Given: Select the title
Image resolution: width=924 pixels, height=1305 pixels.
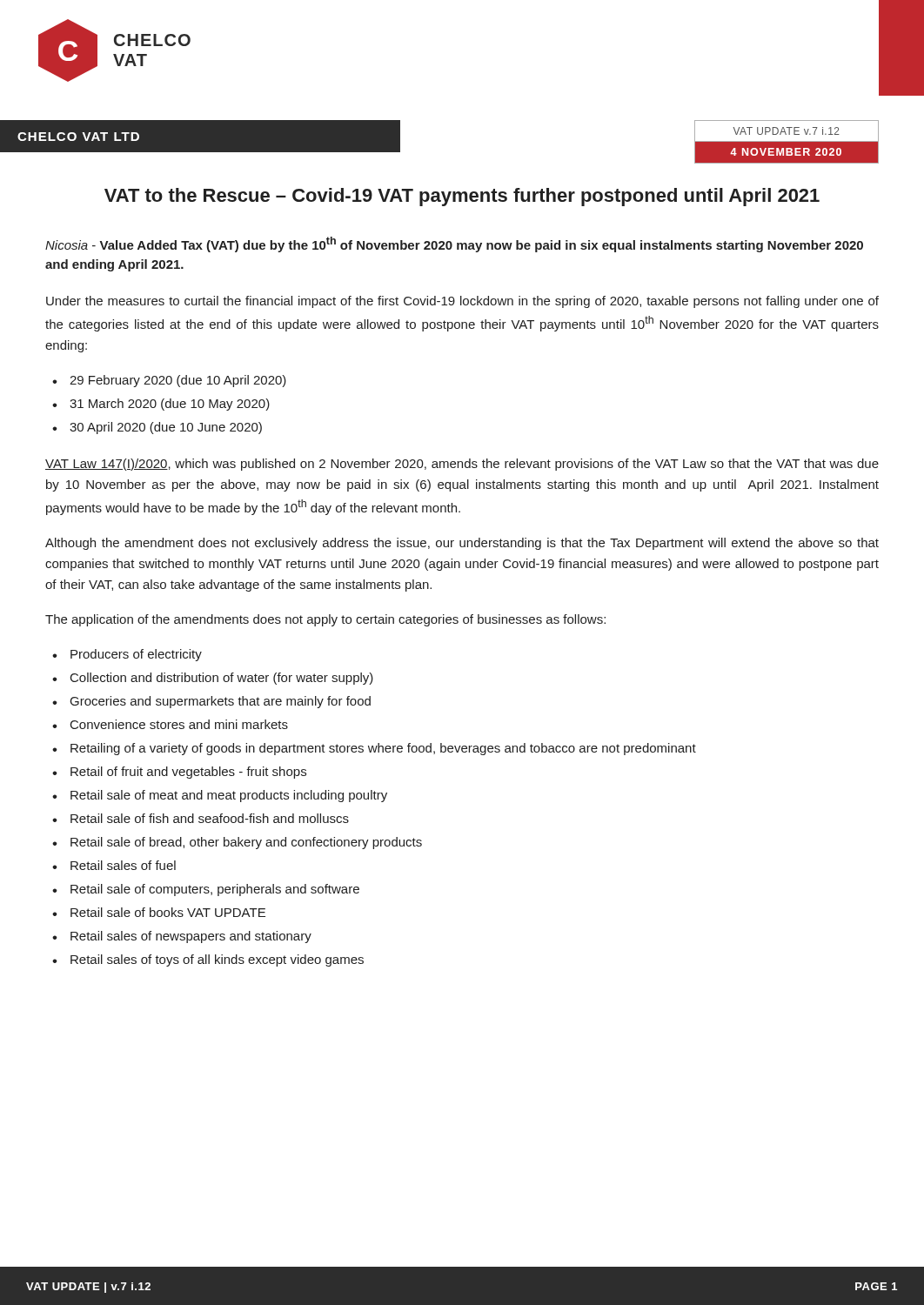Looking at the screenshot, I should [462, 195].
